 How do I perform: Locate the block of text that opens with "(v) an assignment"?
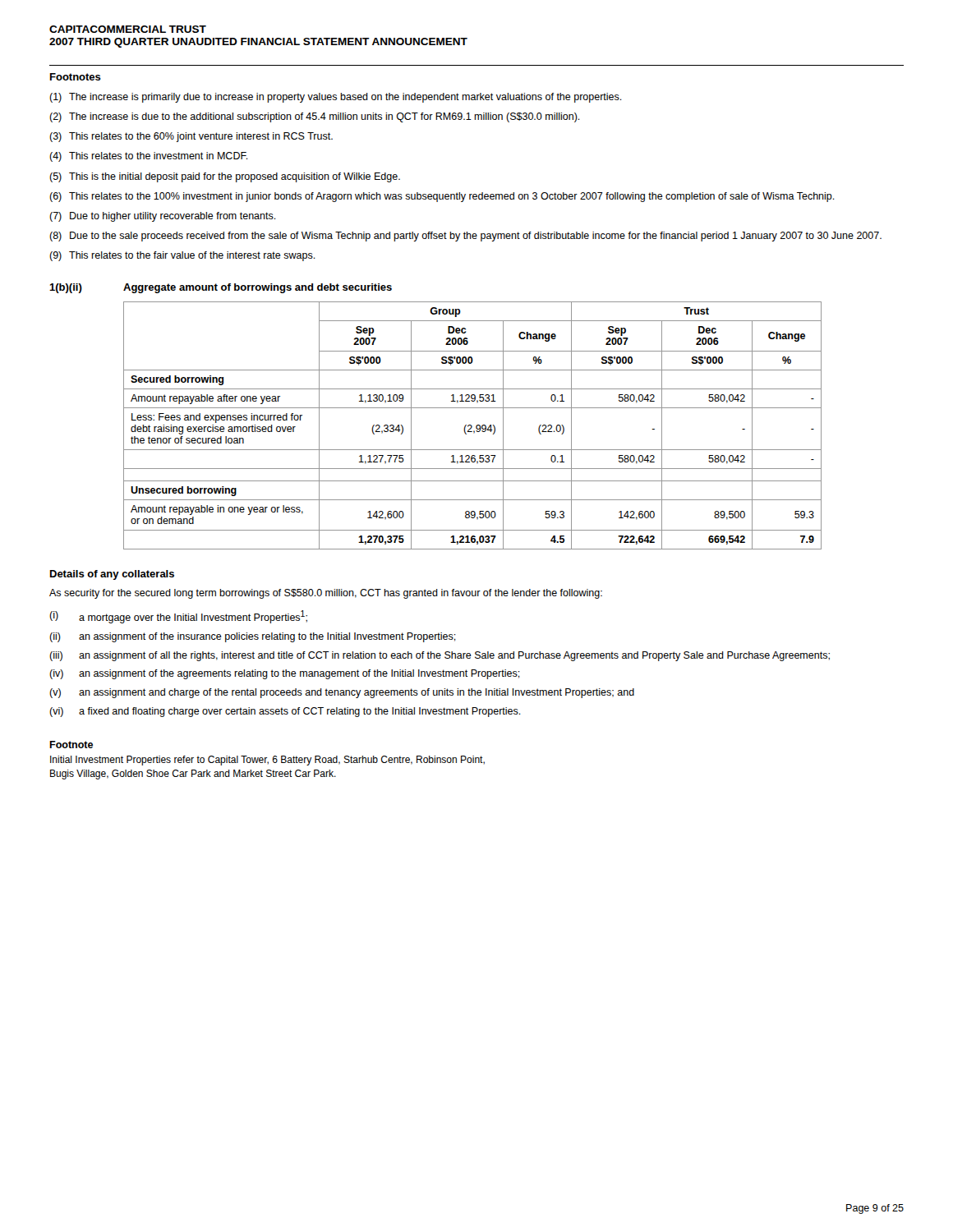[x=476, y=693]
